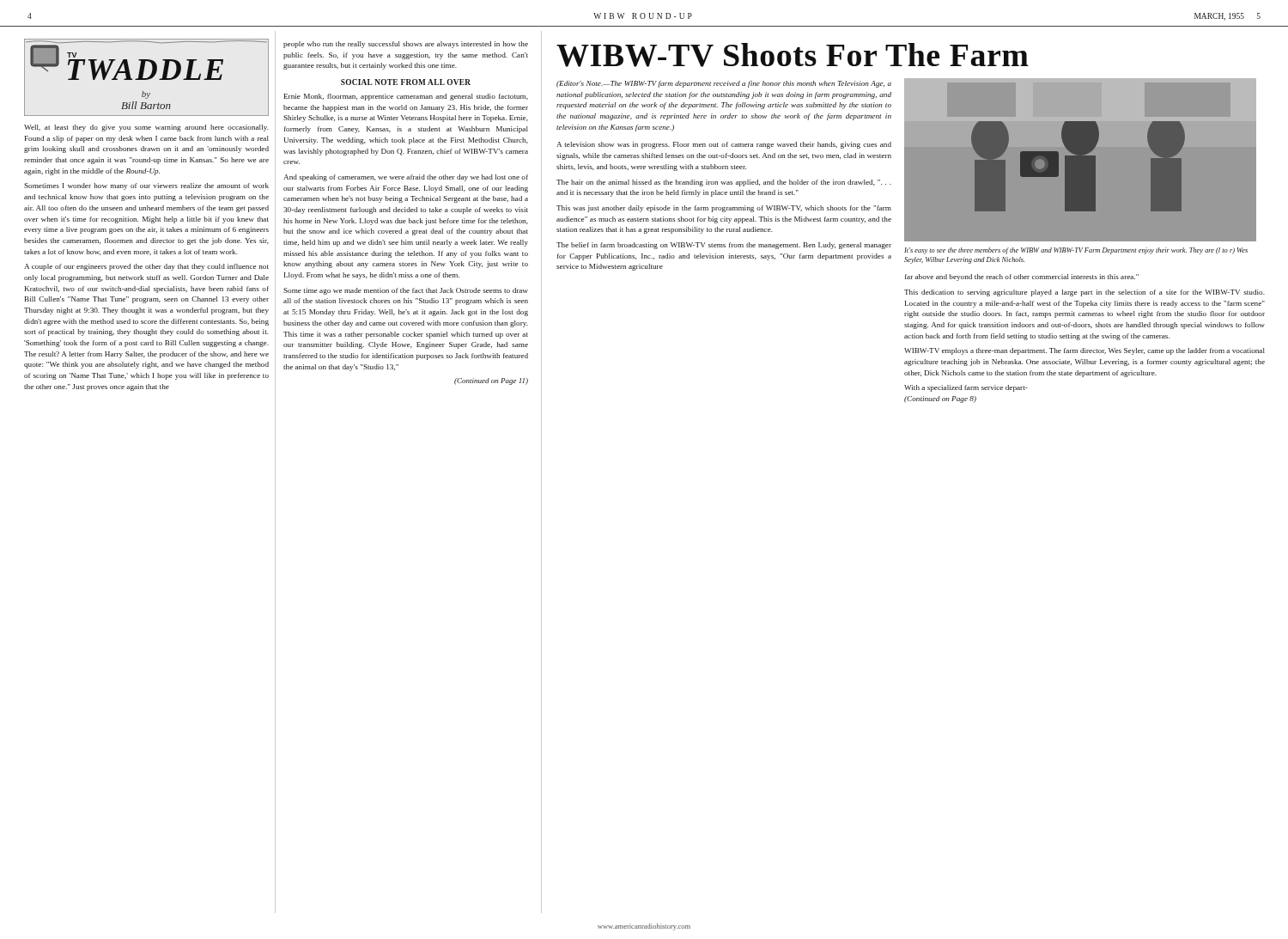This screenshot has height=939, width=1288.
Task: Where is the passage that starts "Well, at least they do give you"?
Action: tap(146, 257)
